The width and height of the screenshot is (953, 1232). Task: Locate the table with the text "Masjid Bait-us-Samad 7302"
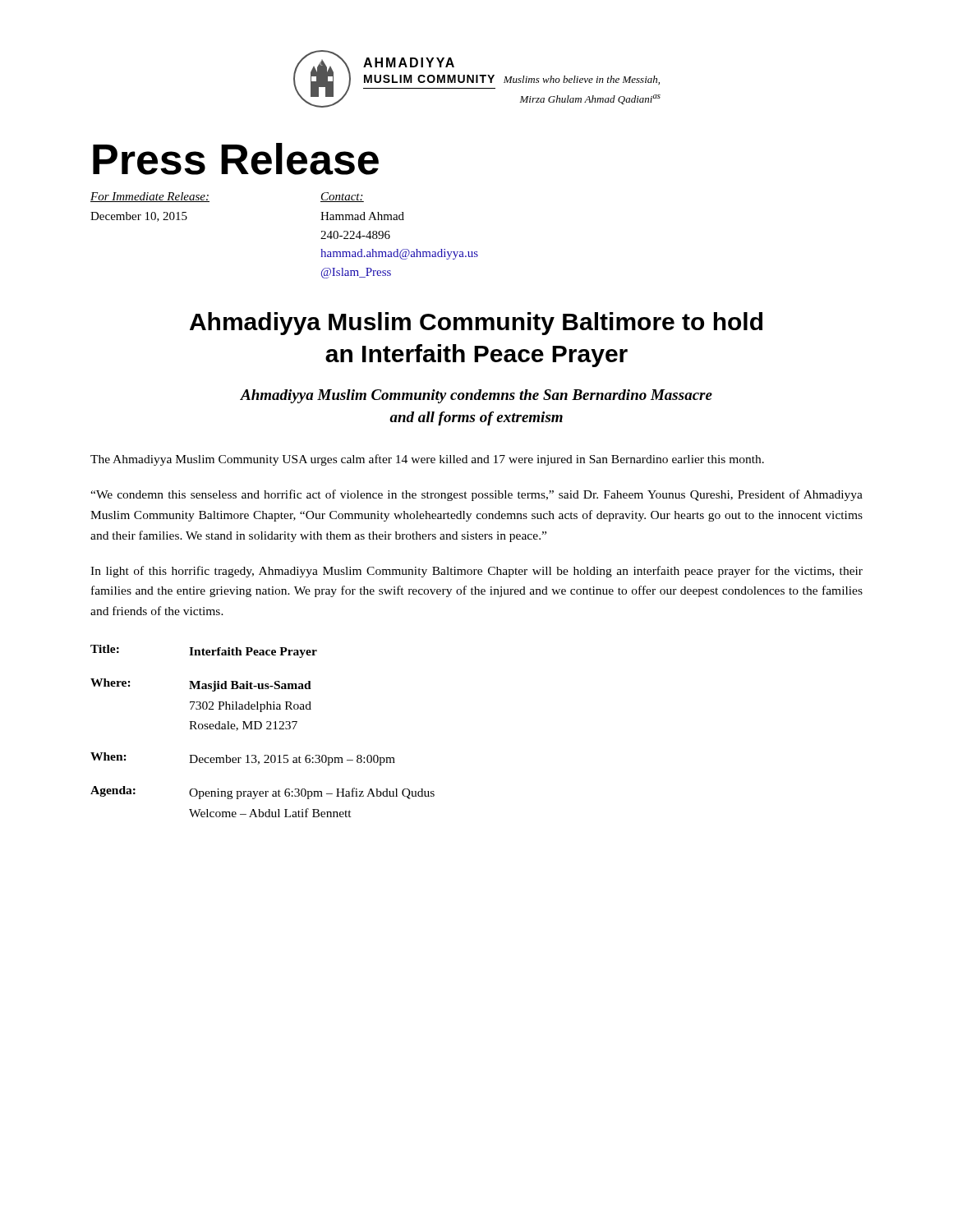476,734
